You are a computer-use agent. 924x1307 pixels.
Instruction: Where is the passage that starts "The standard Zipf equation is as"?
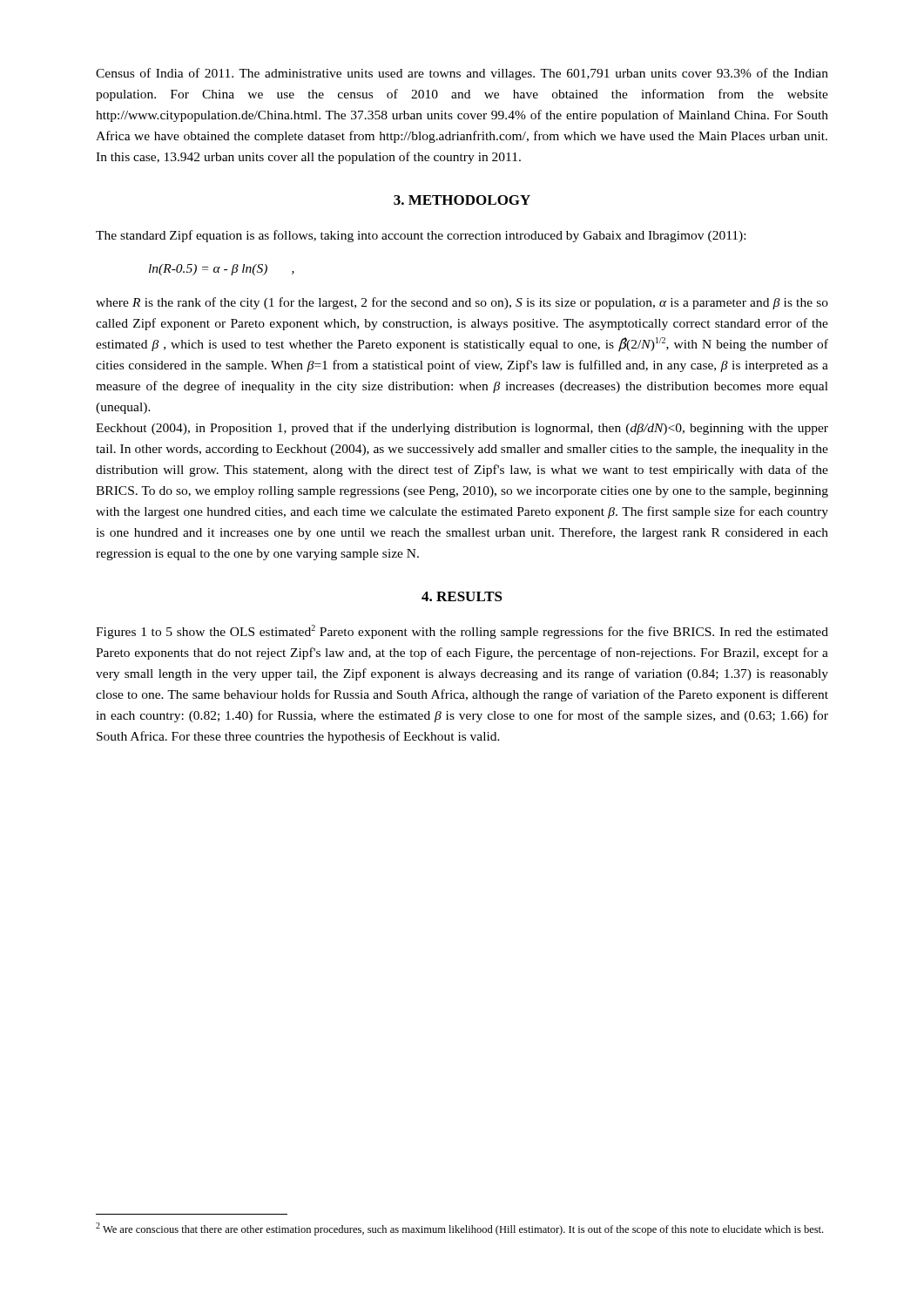tap(421, 235)
